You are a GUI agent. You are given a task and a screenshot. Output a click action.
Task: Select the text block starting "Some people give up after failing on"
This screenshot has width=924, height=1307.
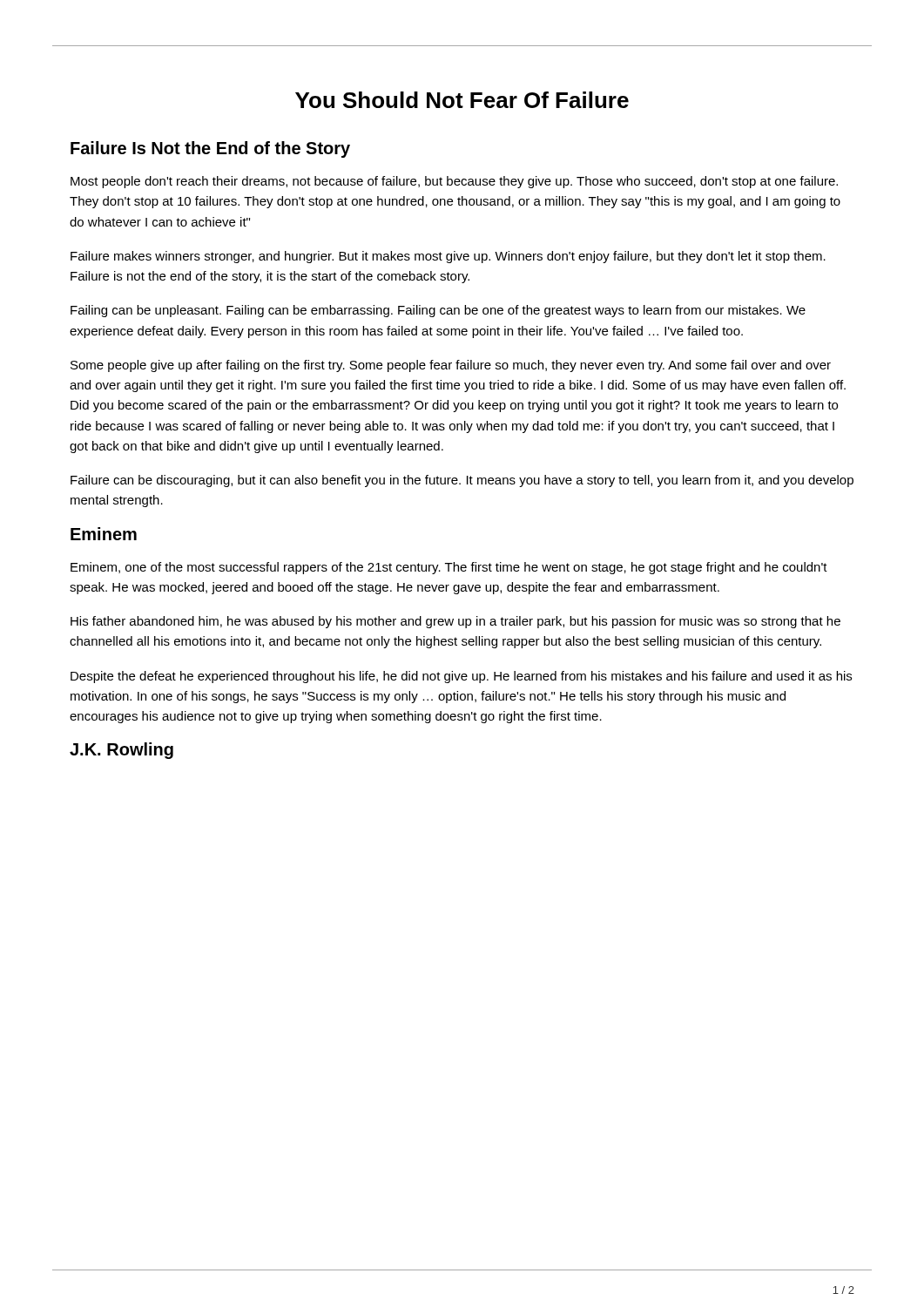click(x=462, y=405)
